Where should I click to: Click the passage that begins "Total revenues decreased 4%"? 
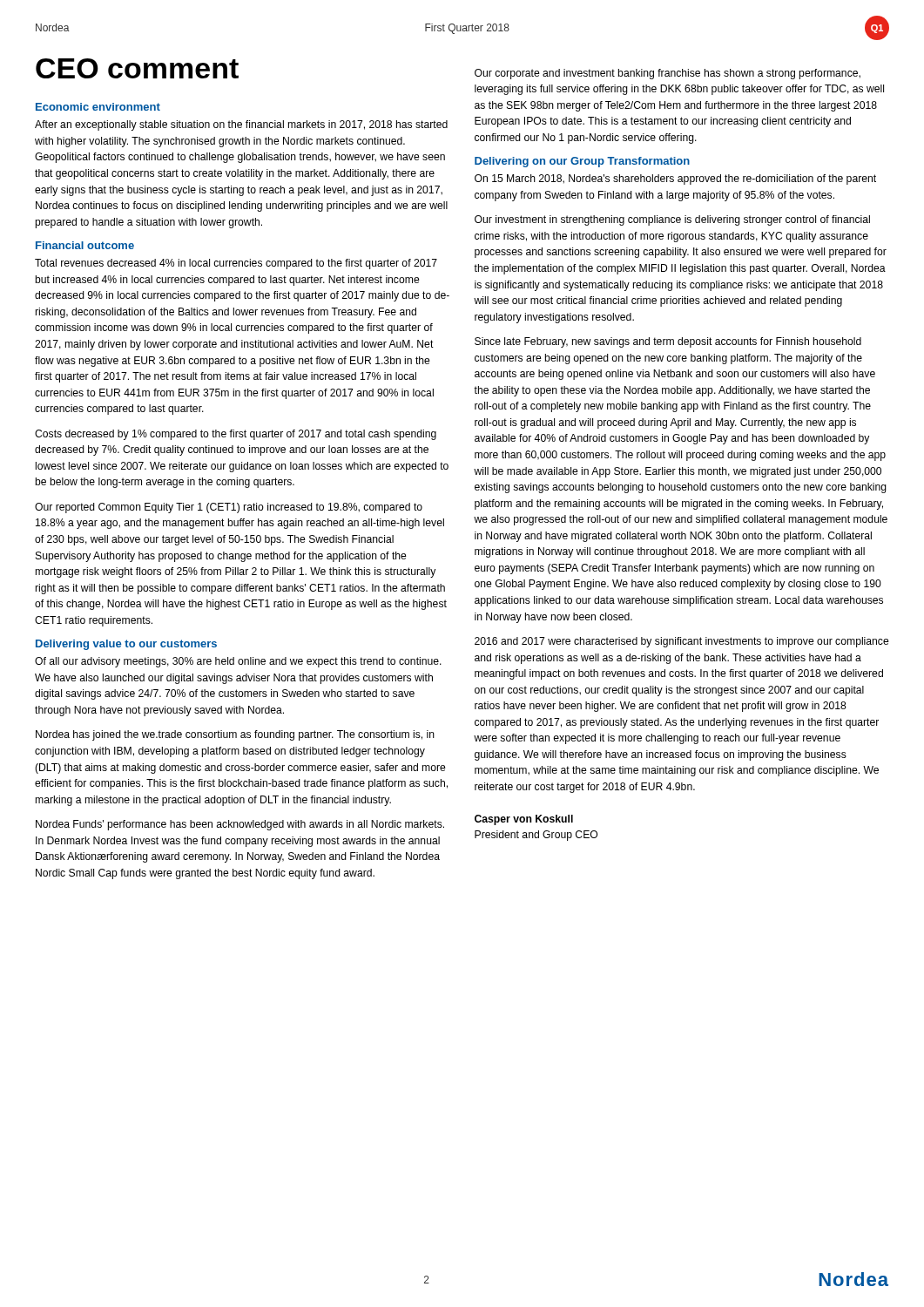[242, 336]
